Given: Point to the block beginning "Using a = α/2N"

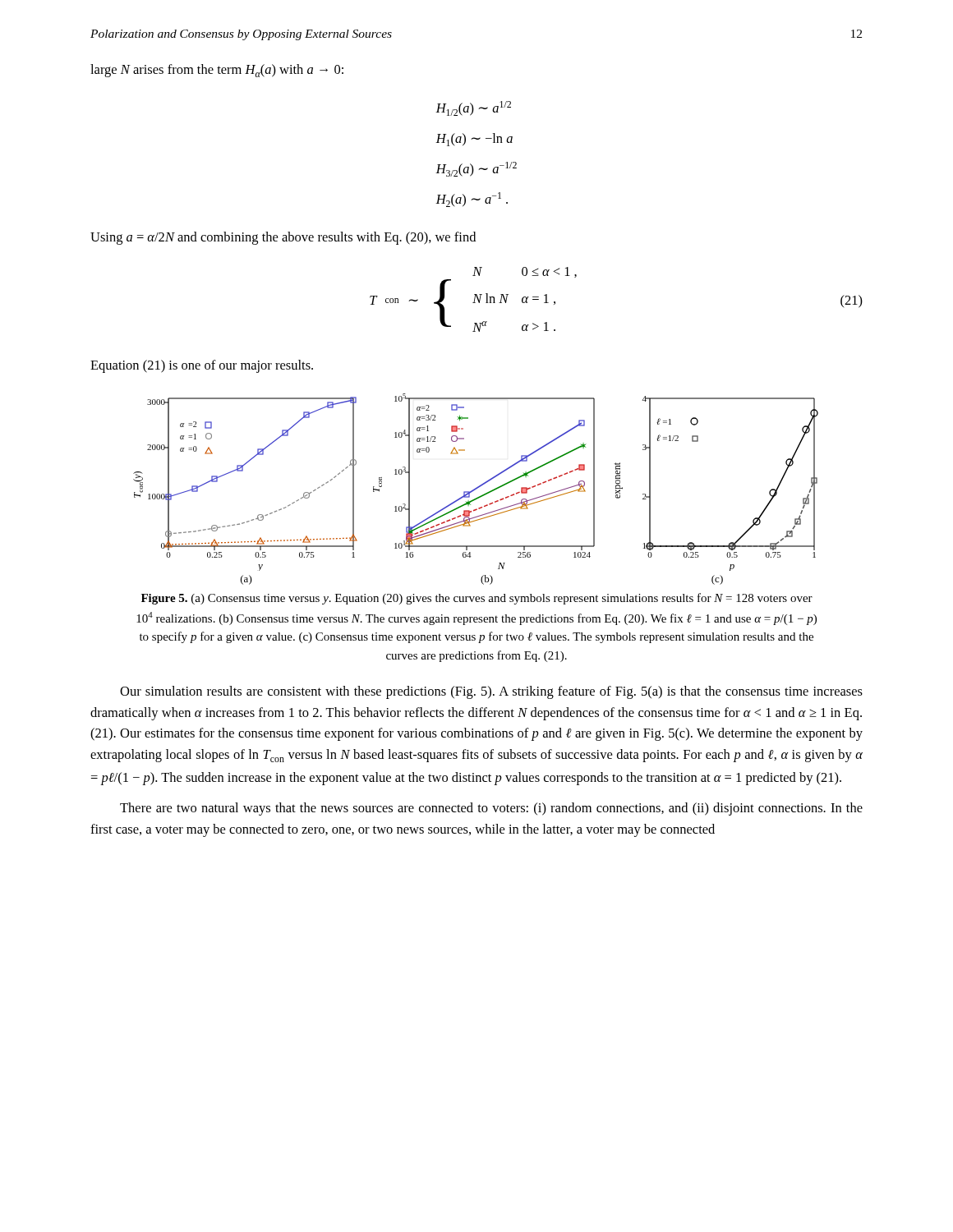Looking at the screenshot, I should tap(283, 237).
